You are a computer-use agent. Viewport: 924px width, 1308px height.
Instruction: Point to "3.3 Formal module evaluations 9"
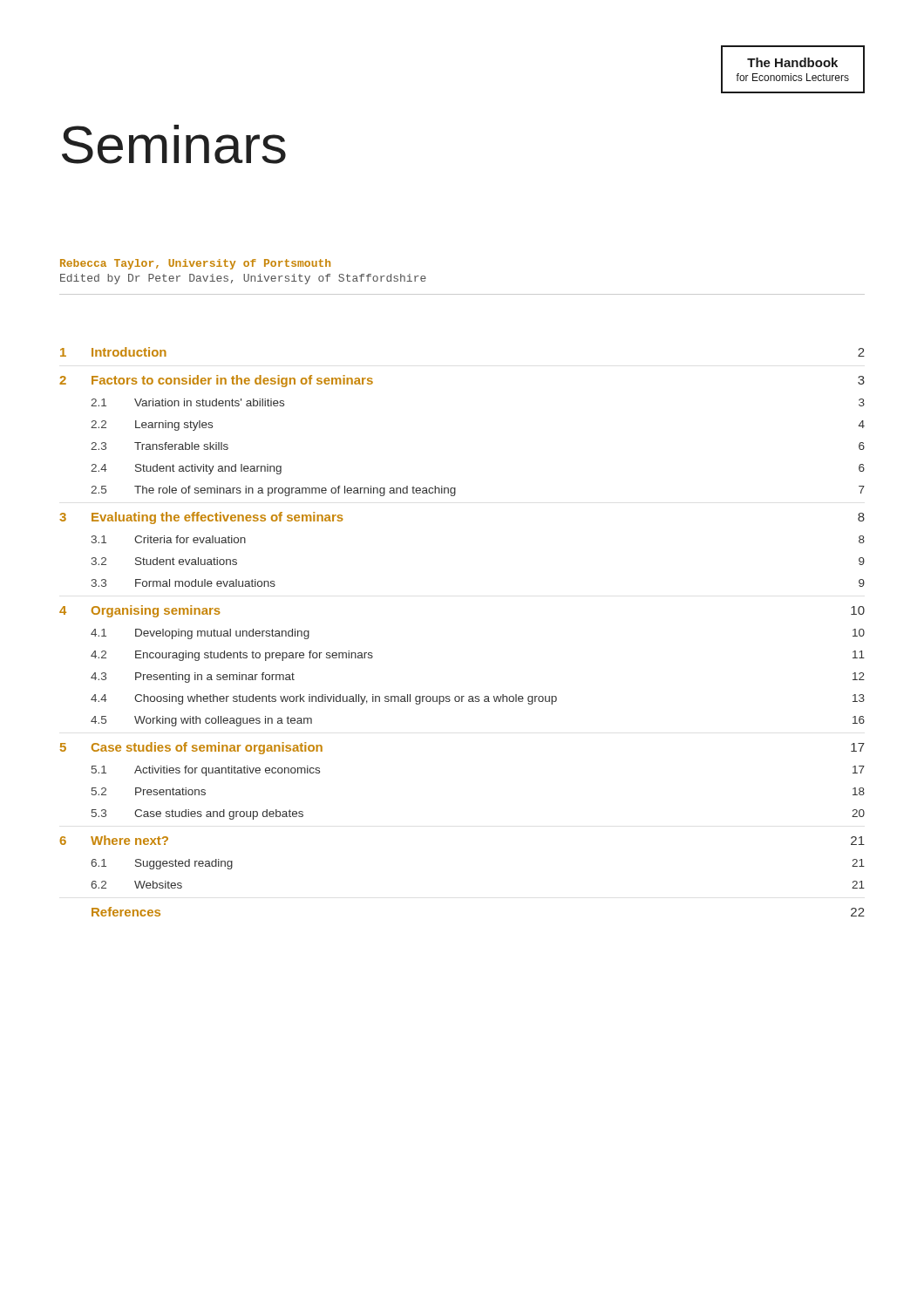204,583
